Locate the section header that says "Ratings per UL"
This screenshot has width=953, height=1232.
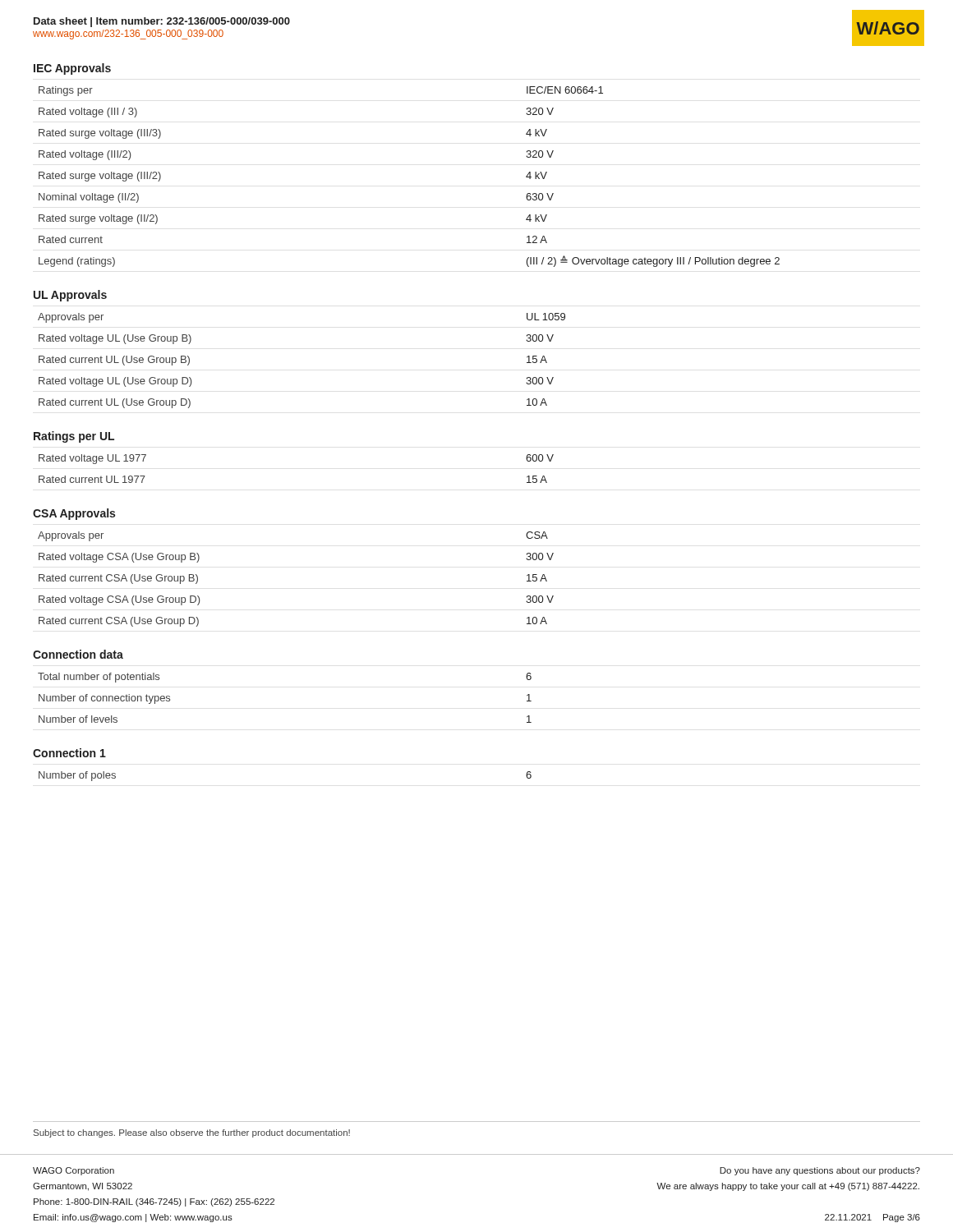point(74,436)
